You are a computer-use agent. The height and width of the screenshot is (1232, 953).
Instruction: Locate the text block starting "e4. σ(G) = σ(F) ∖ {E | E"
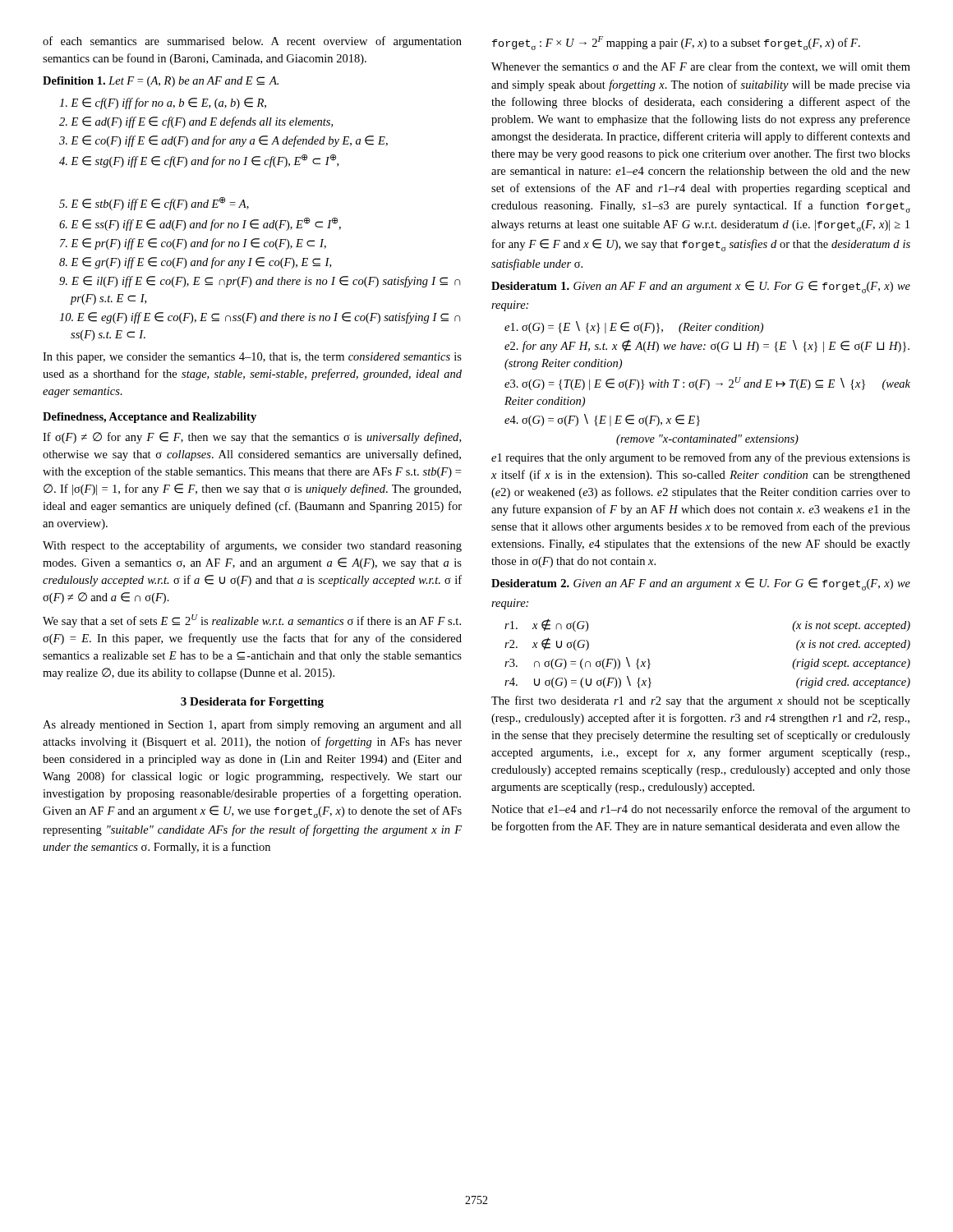(707, 430)
